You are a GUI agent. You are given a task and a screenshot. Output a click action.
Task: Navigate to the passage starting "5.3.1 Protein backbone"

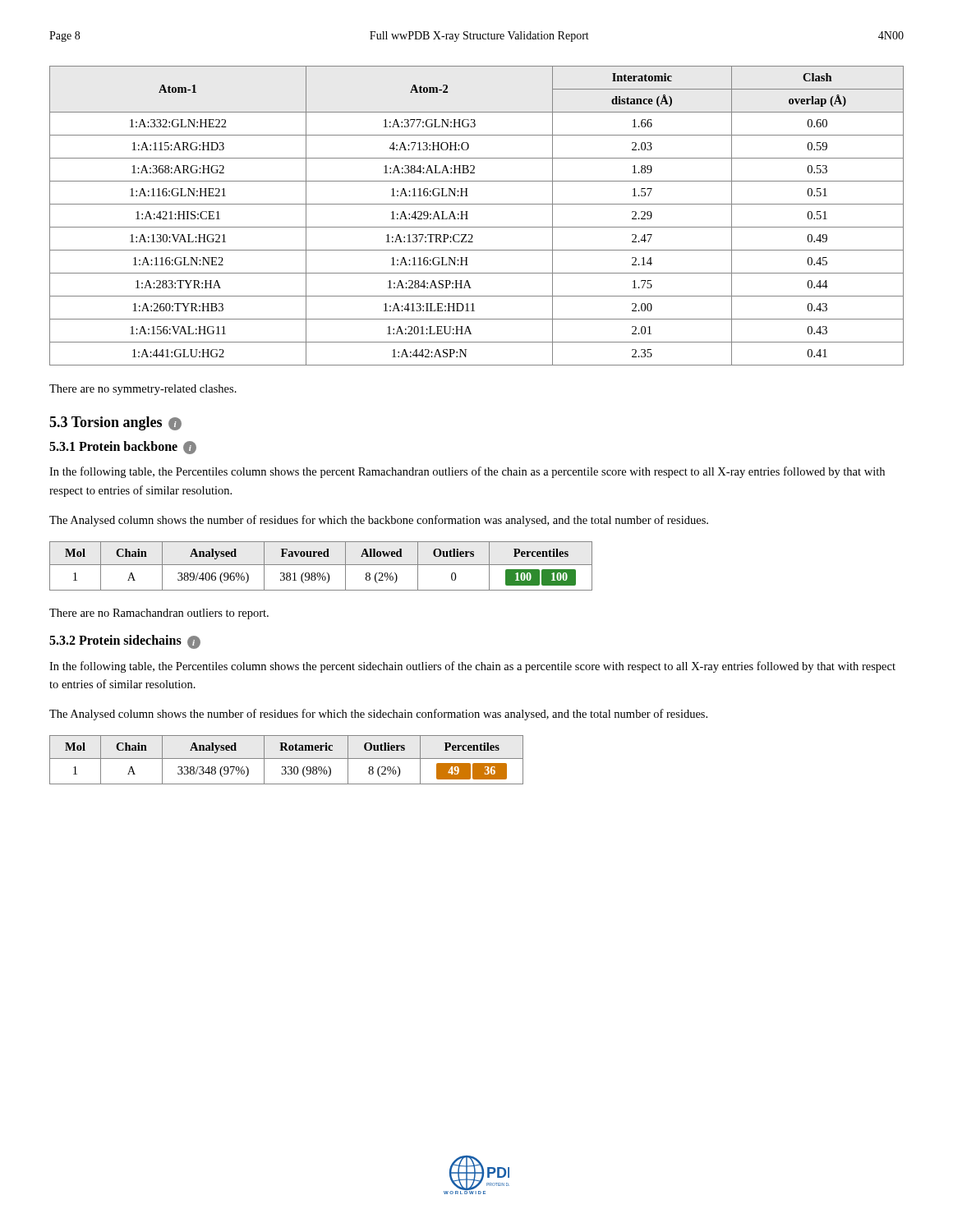point(123,447)
